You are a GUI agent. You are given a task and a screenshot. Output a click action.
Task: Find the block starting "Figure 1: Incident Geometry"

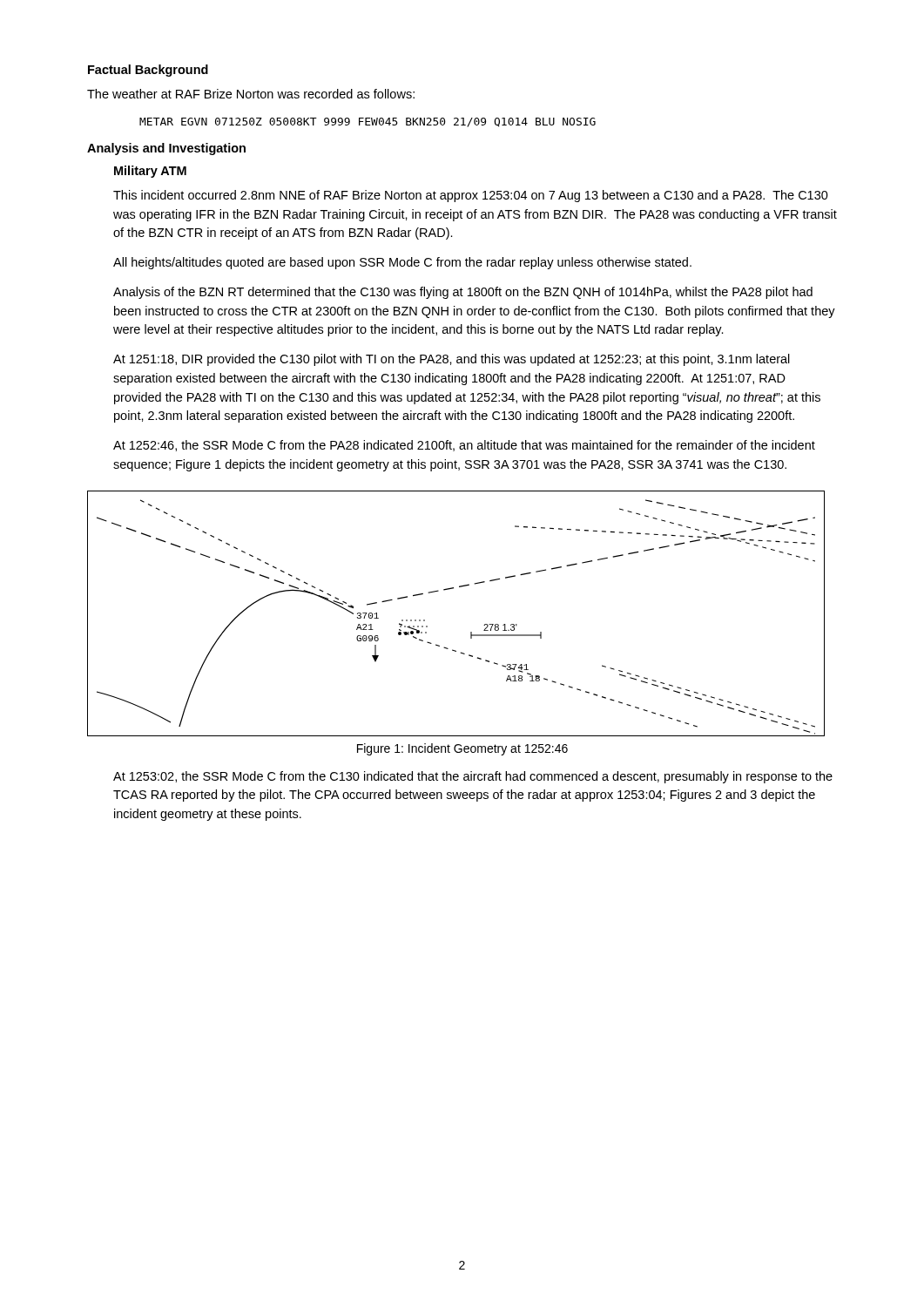[462, 748]
